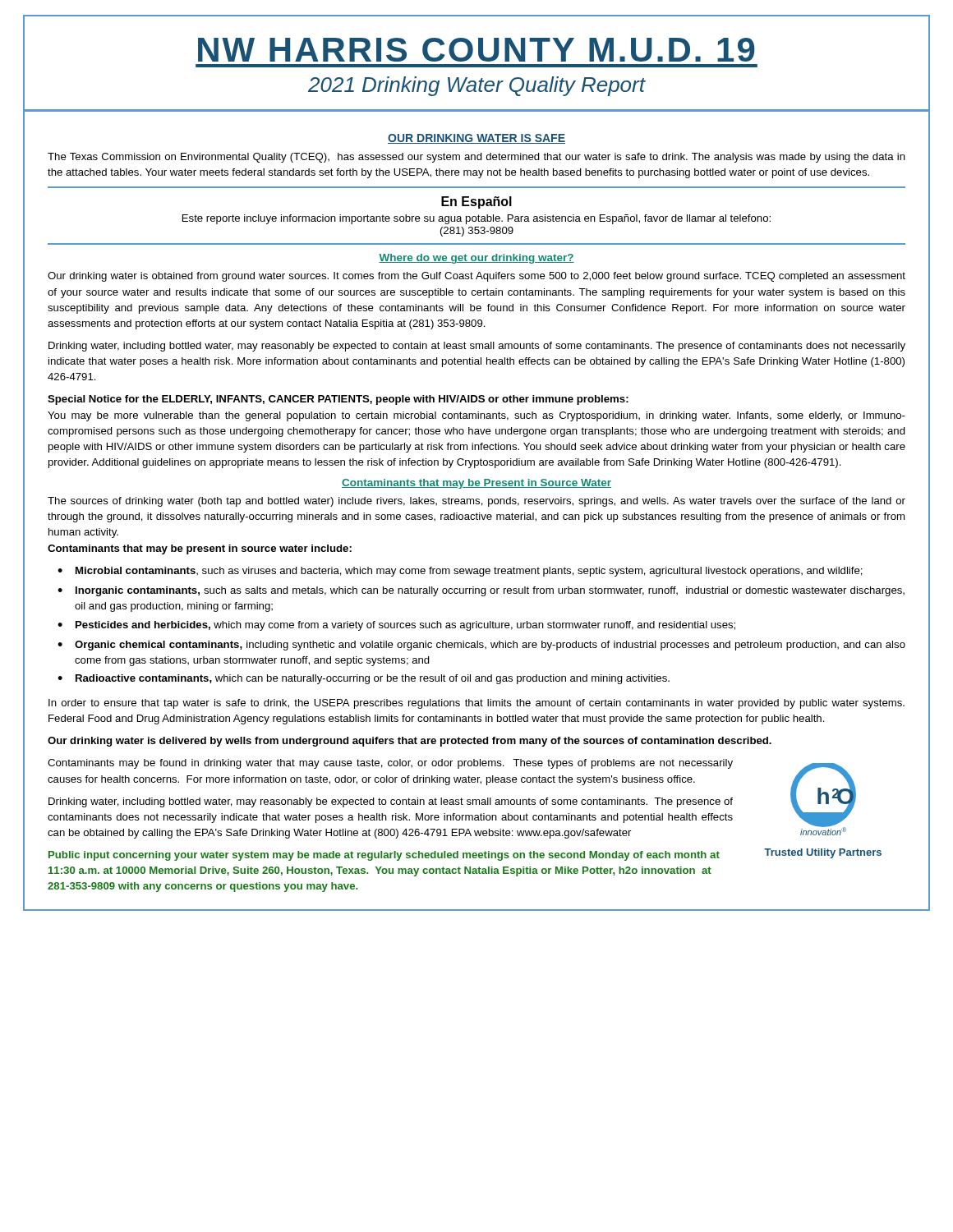Locate the logo
Screen dimensions: 1232x953
(823, 811)
